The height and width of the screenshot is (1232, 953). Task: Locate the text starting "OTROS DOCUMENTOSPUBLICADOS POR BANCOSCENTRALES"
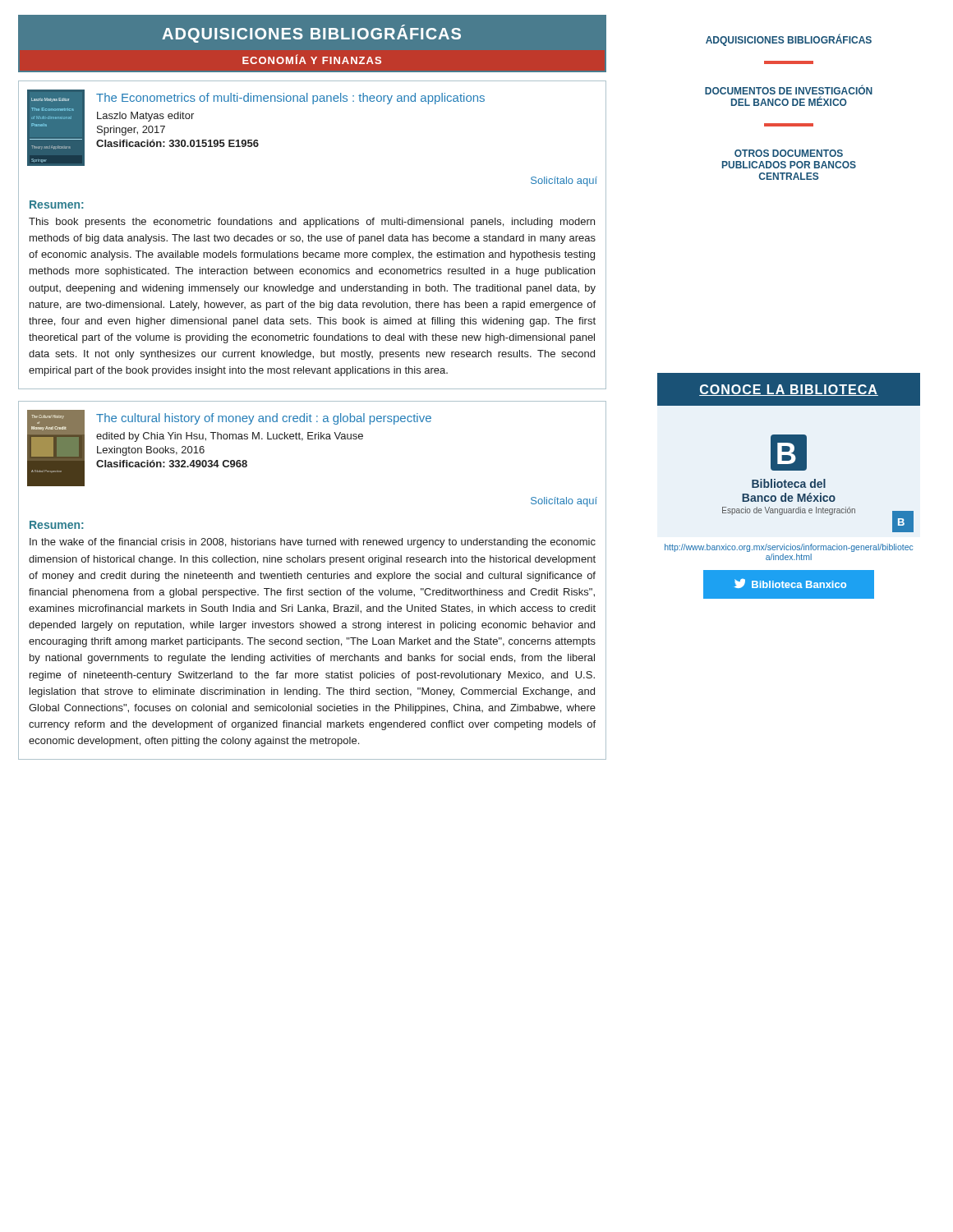click(x=789, y=165)
